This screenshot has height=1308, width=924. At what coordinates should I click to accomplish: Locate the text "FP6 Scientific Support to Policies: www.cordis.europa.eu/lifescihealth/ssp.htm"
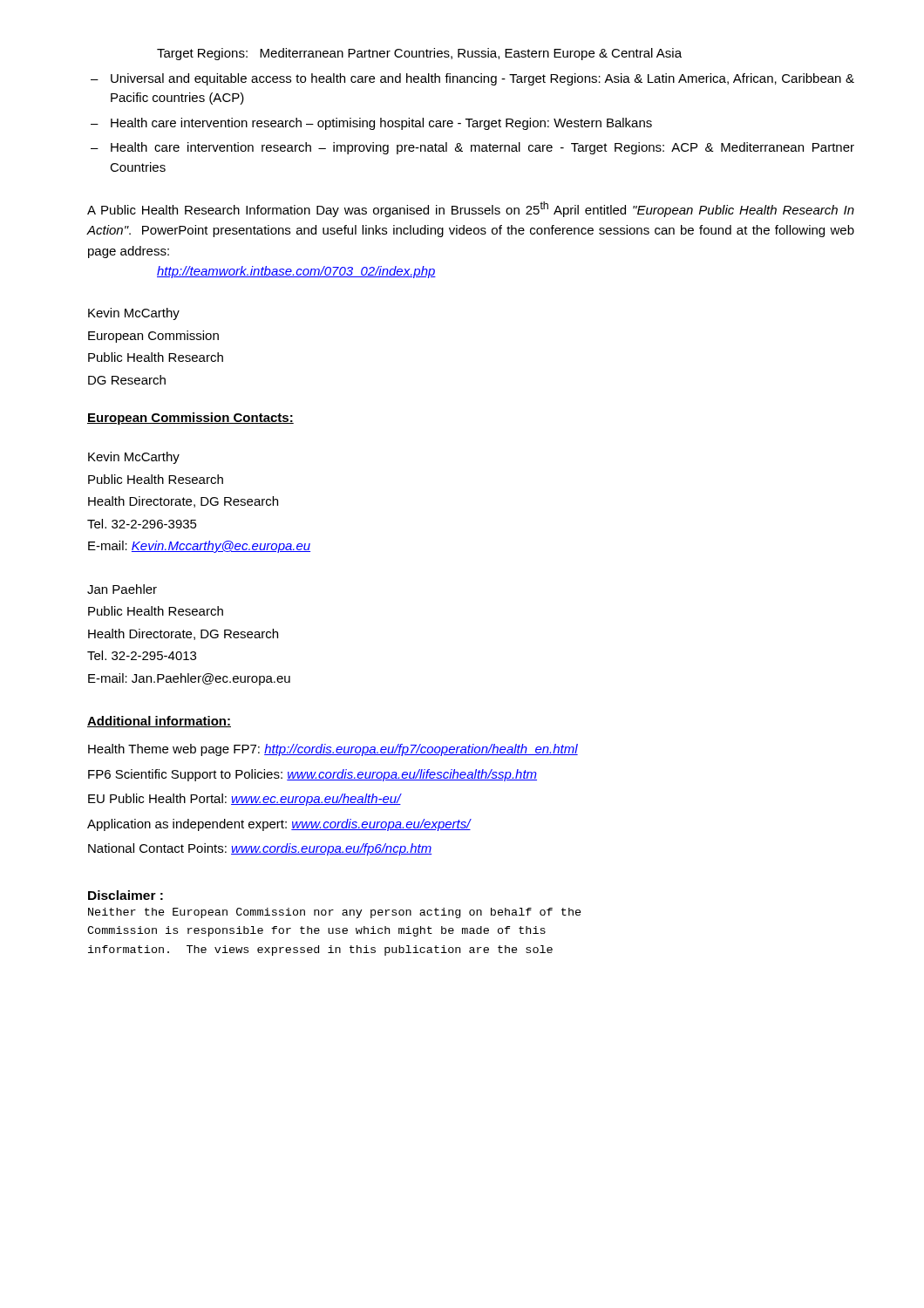312,773
